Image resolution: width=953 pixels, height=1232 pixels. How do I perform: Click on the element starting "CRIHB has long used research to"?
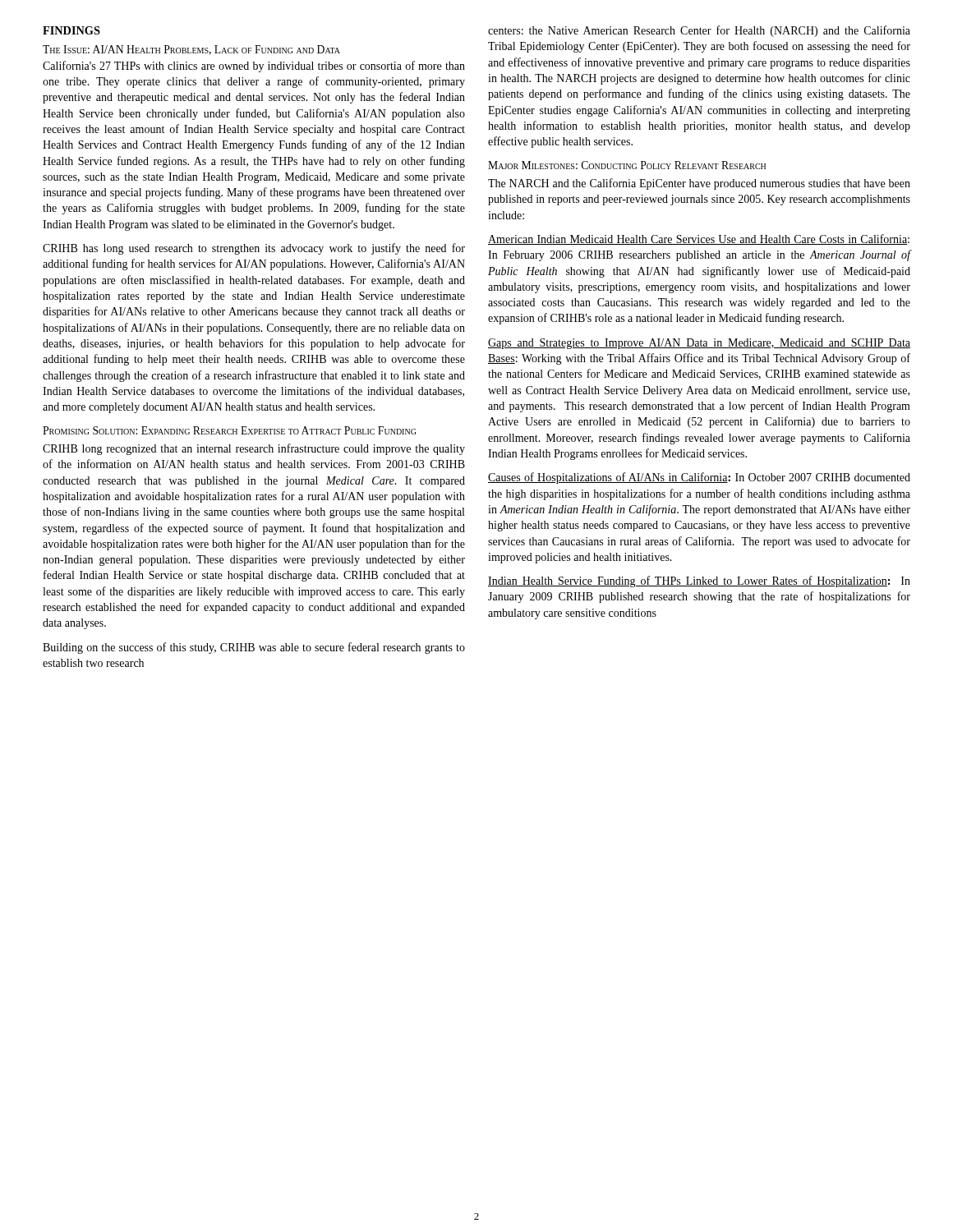click(x=254, y=328)
